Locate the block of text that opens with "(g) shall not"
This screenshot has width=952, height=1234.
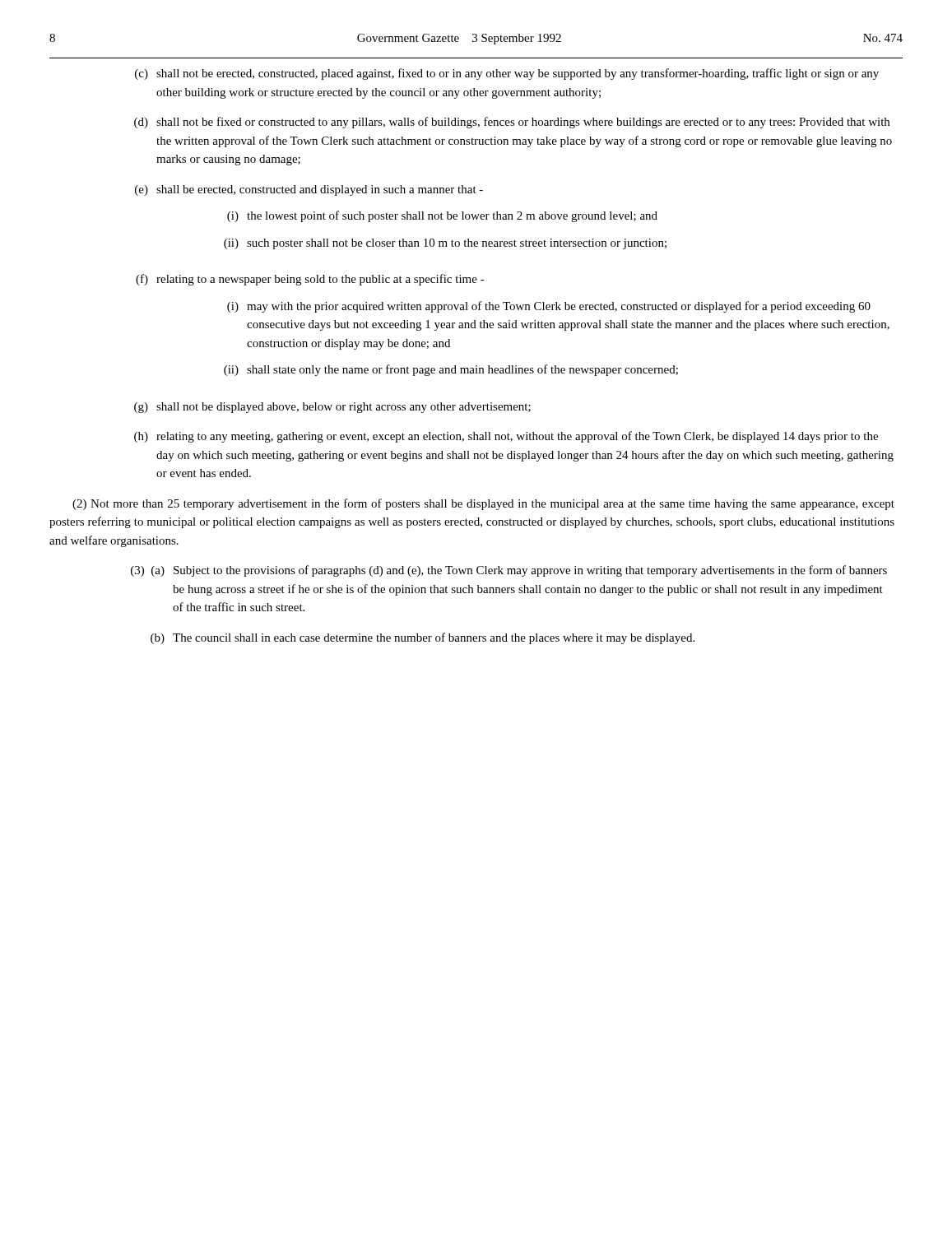click(472, 406)
